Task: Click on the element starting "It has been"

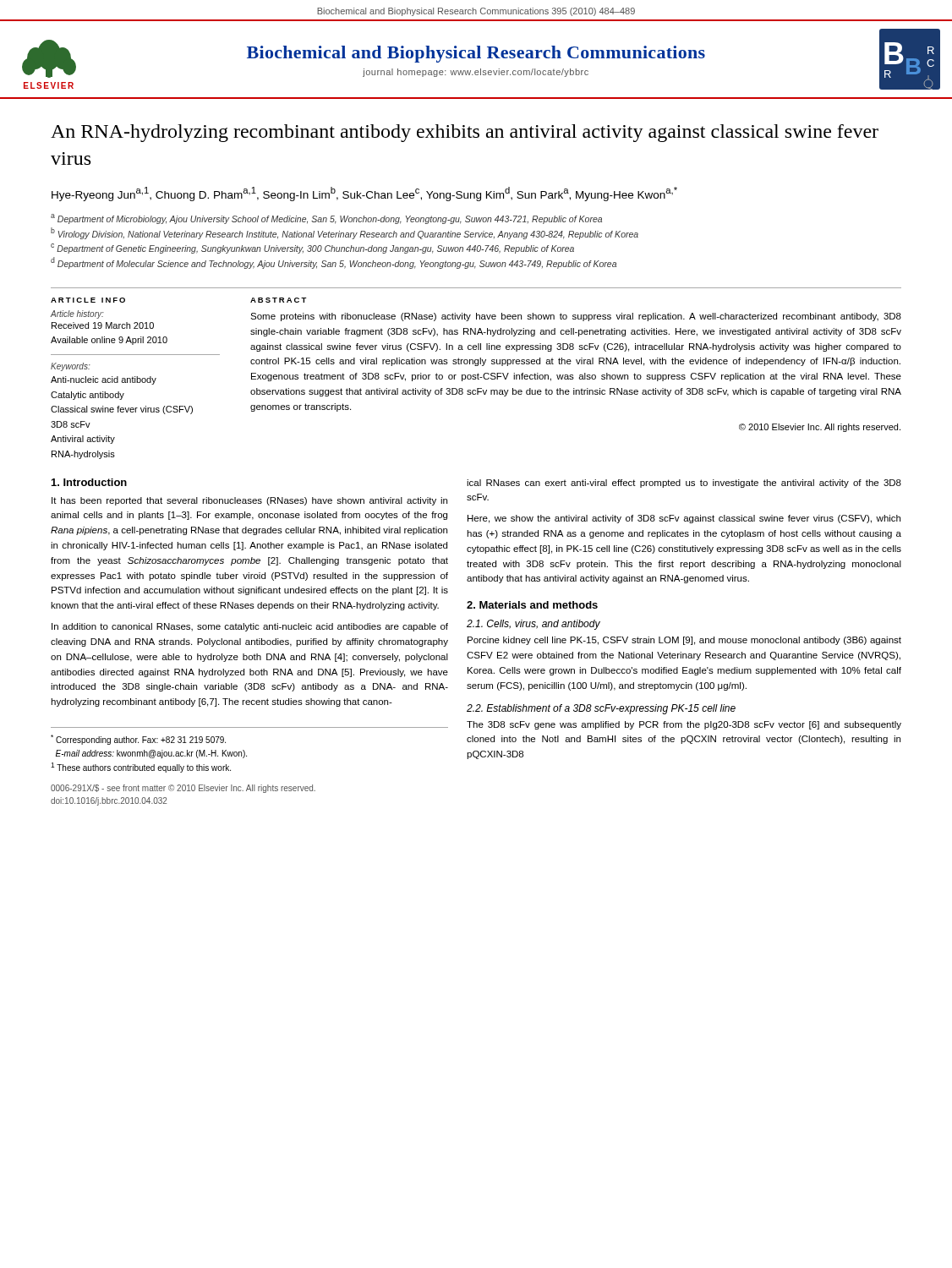Action: tap(249, 553)
